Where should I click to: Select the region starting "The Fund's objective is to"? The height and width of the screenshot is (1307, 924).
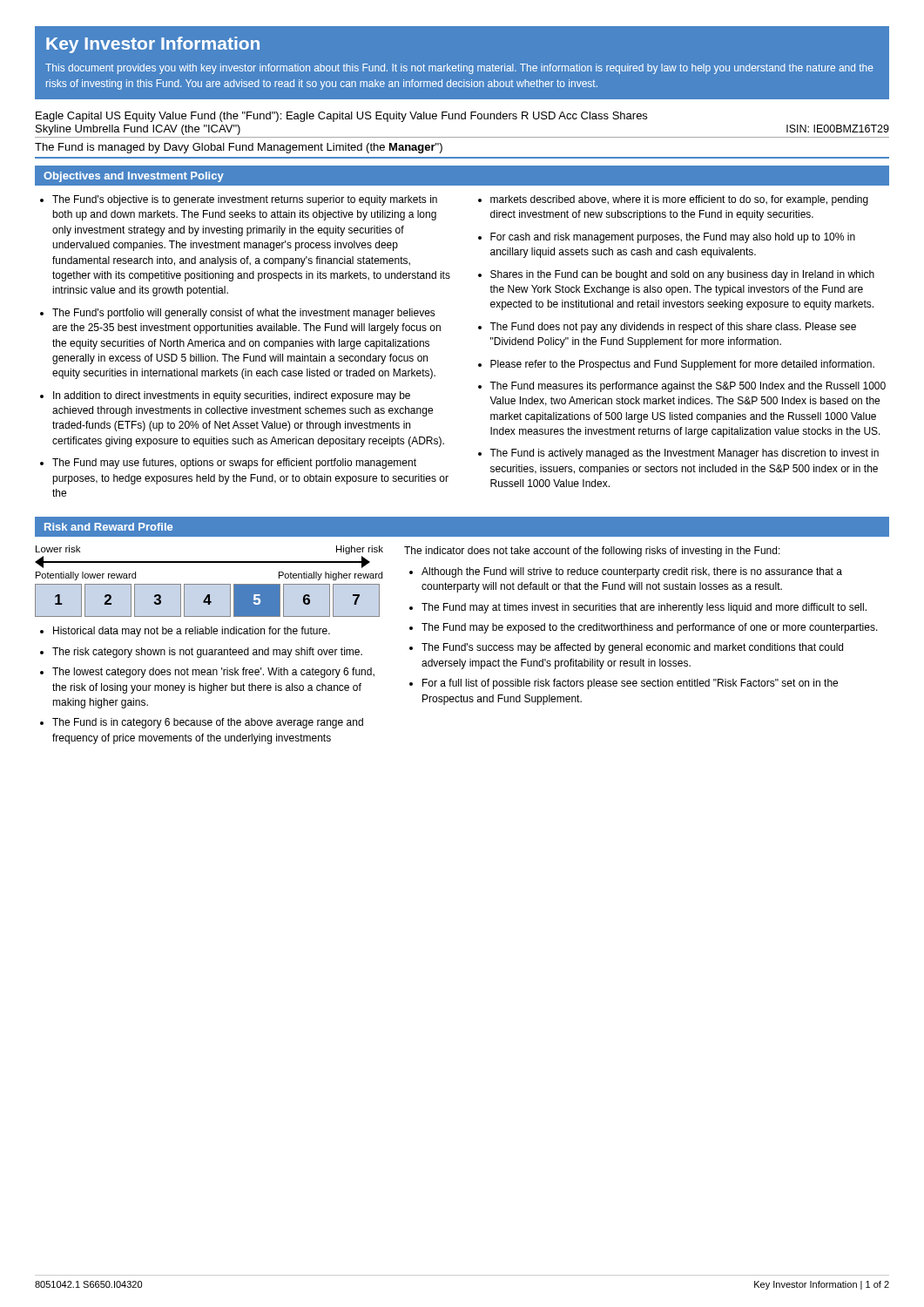click(x=251, y=245)
